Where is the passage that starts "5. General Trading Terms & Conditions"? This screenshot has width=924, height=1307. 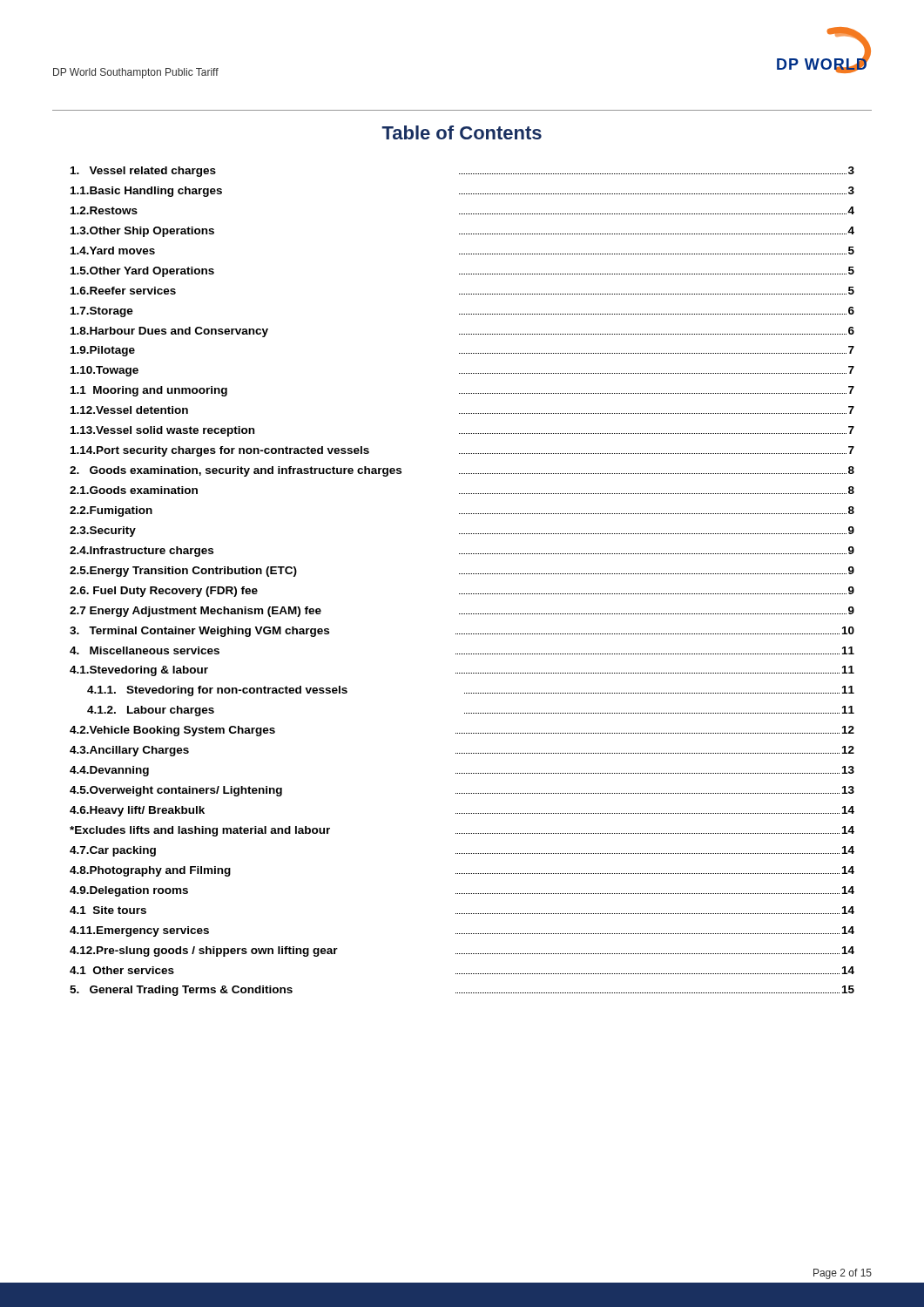(x=462, y=991)
